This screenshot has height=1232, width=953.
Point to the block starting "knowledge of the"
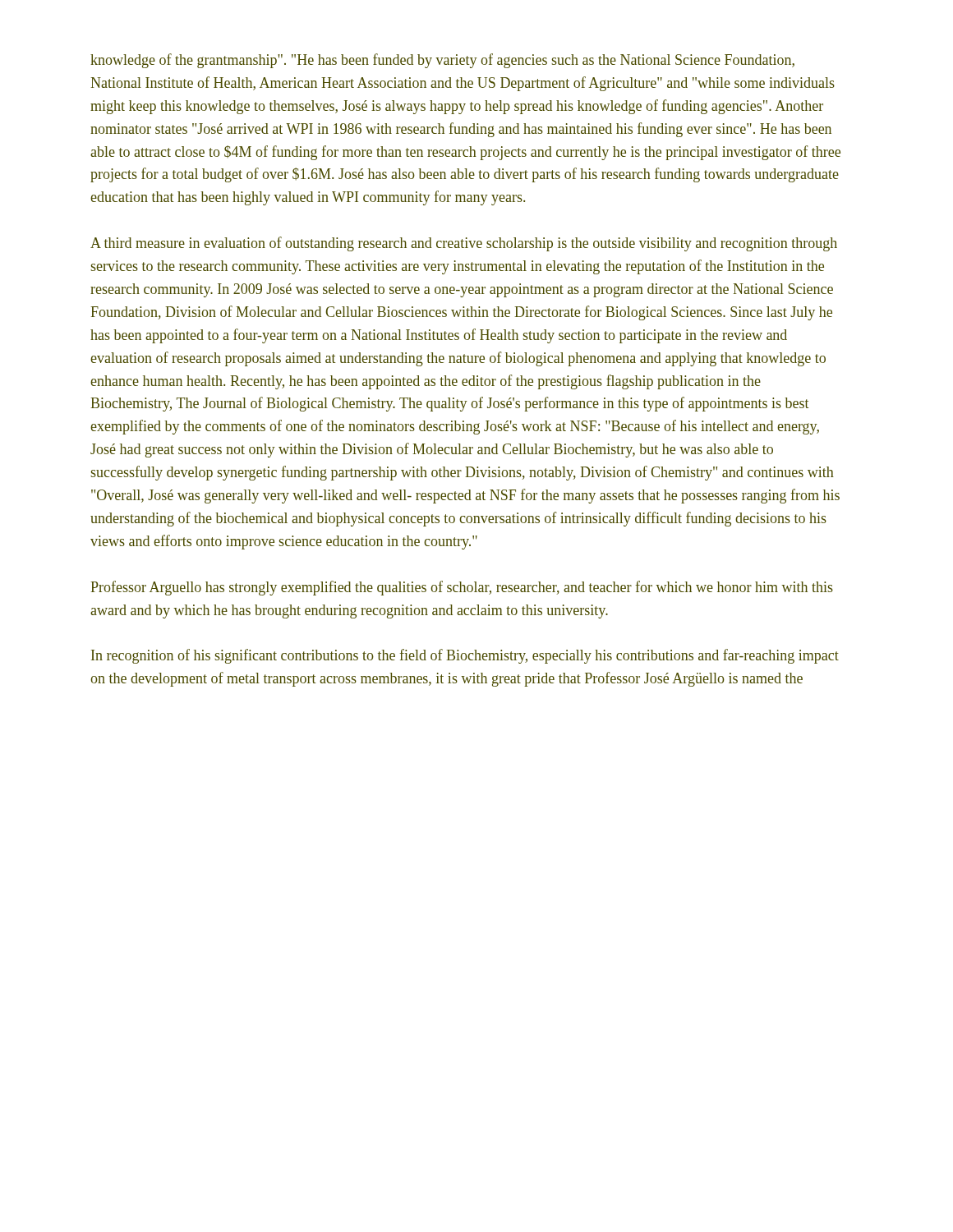click(x=466, y=129)
